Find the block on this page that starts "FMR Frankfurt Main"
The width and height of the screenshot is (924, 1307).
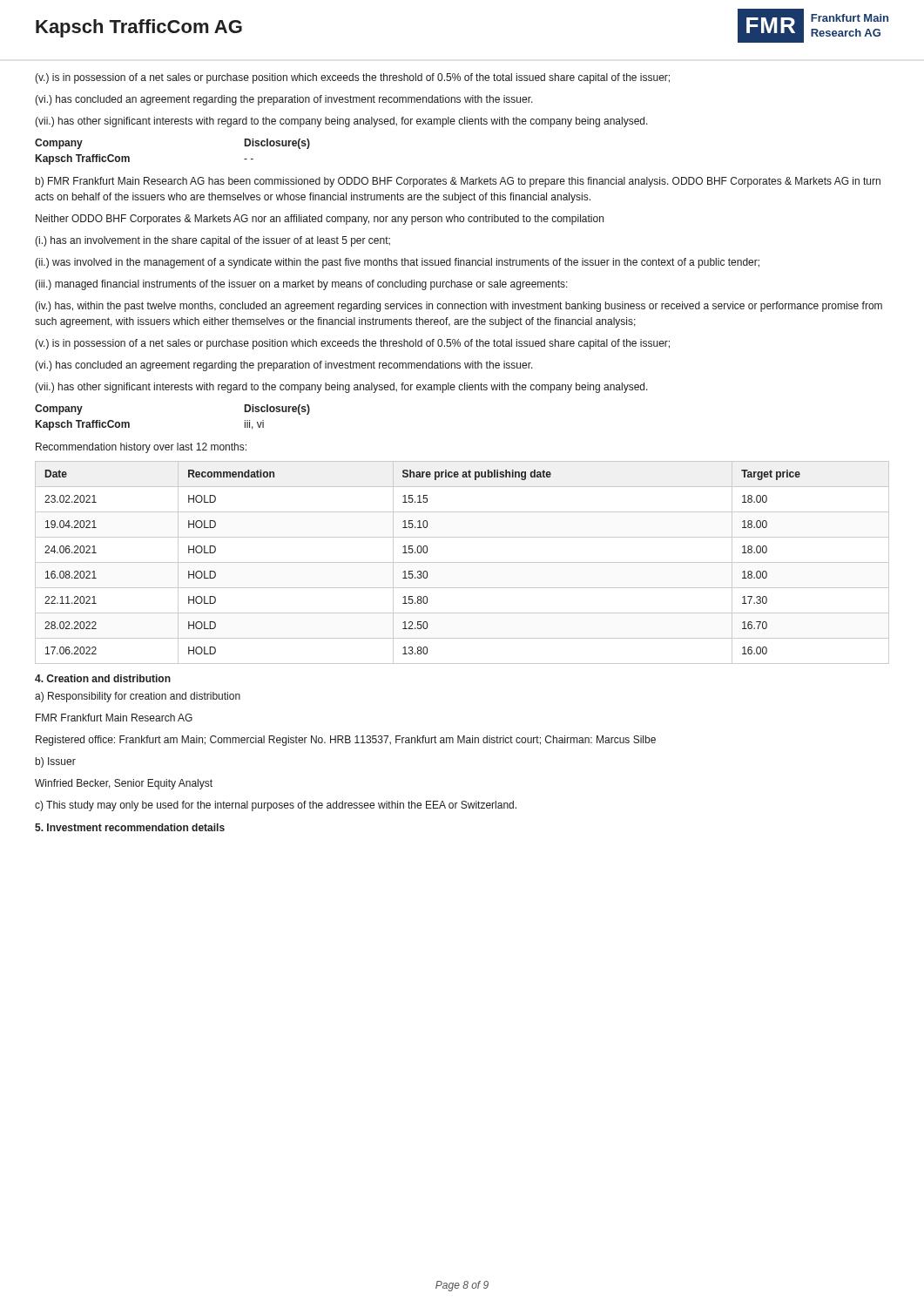(114, 718)
